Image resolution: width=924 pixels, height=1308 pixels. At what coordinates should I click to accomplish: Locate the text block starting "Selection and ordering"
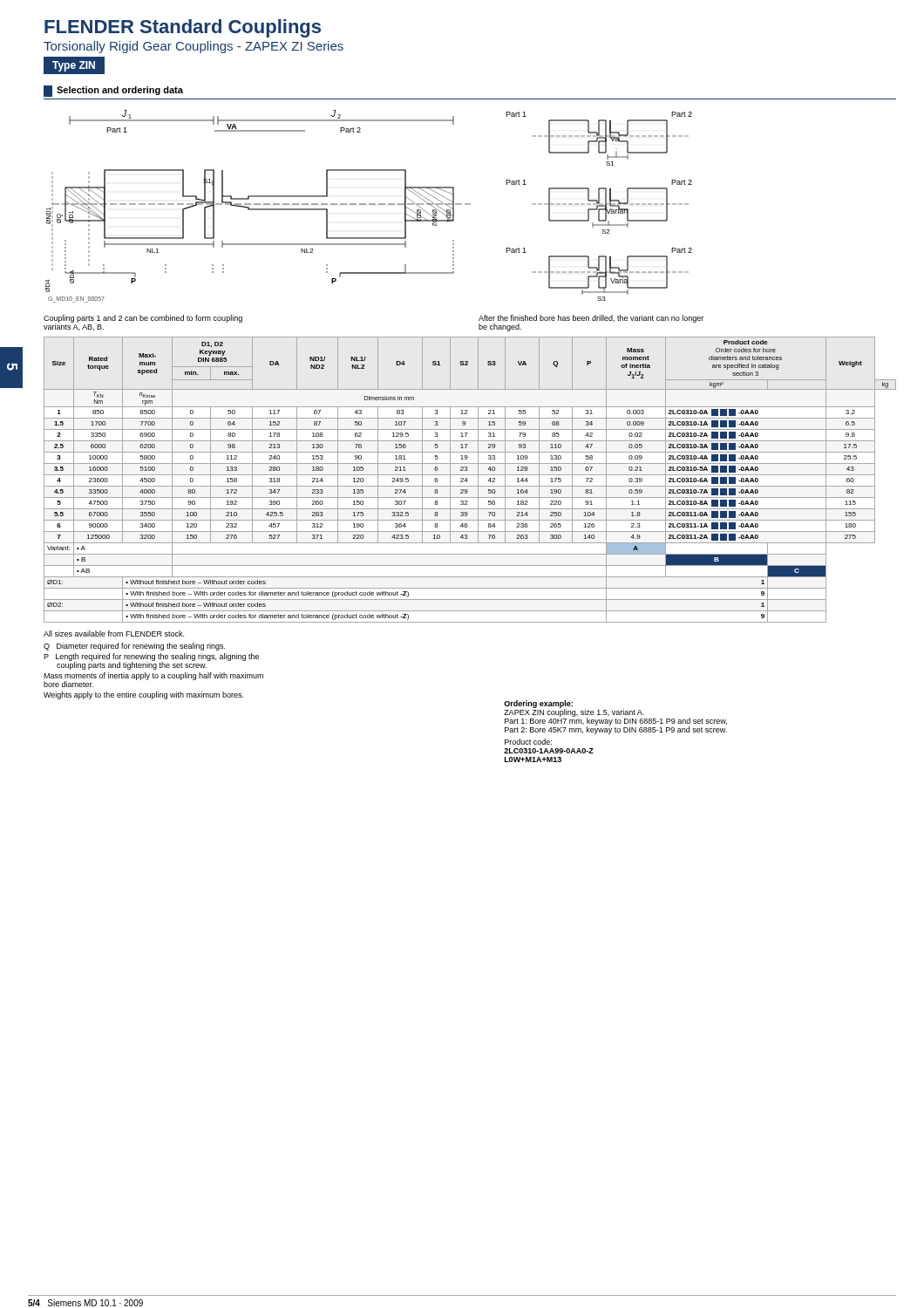pyautogui.click(x=470, y=92)
